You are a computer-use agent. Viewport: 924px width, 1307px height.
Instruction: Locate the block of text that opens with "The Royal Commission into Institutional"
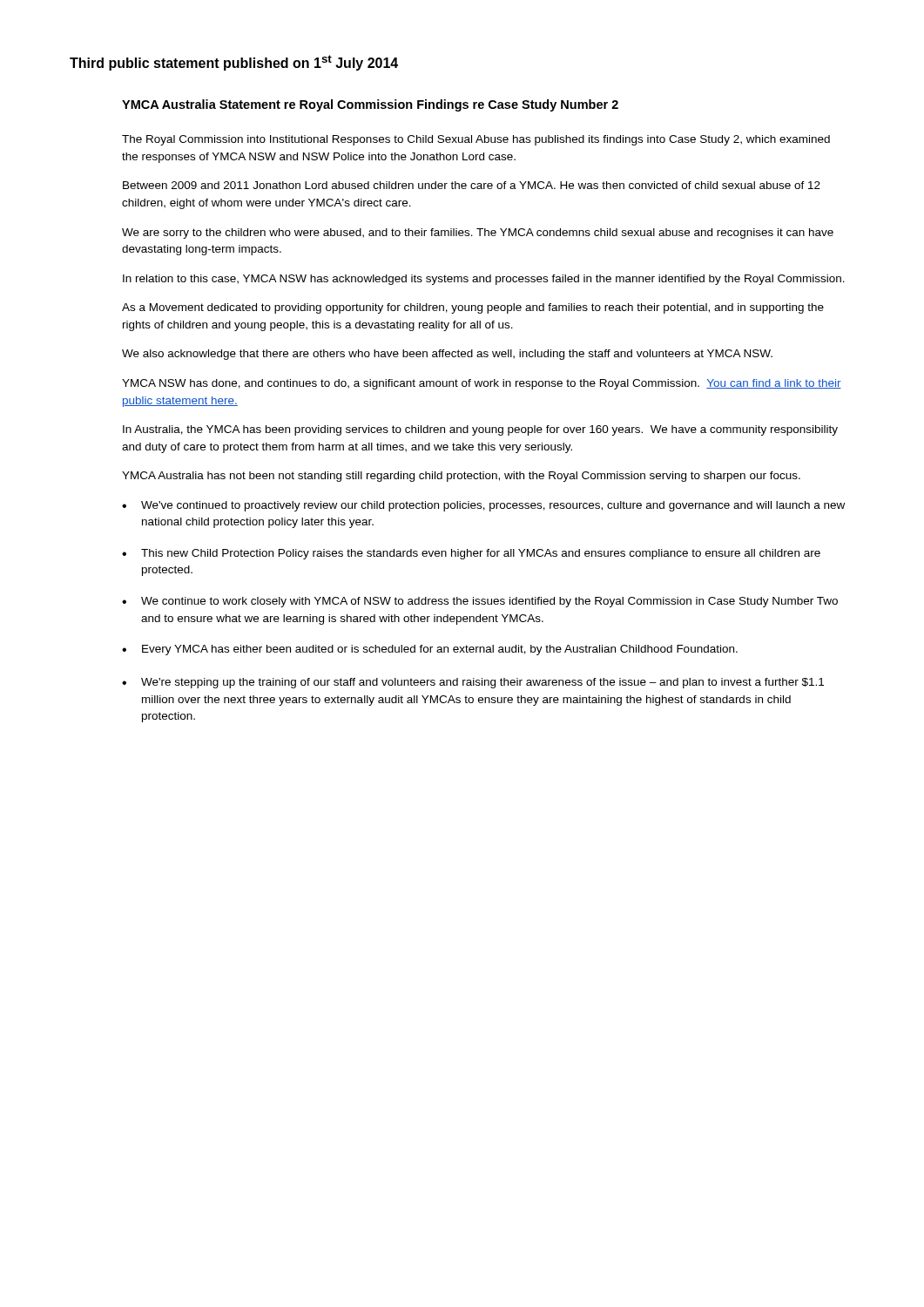coord(476,148)
